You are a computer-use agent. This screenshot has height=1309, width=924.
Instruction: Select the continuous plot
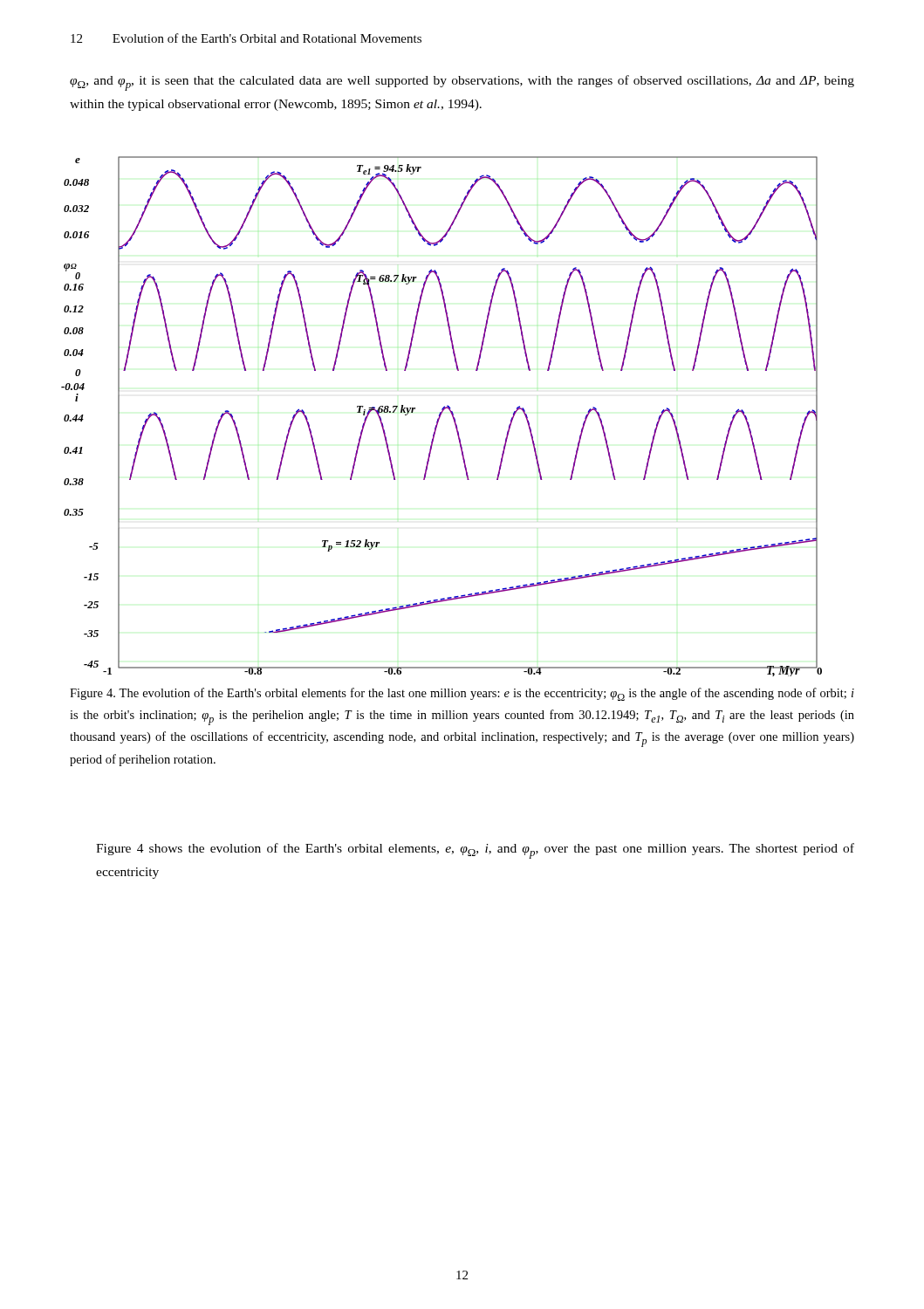coord(461,415)
